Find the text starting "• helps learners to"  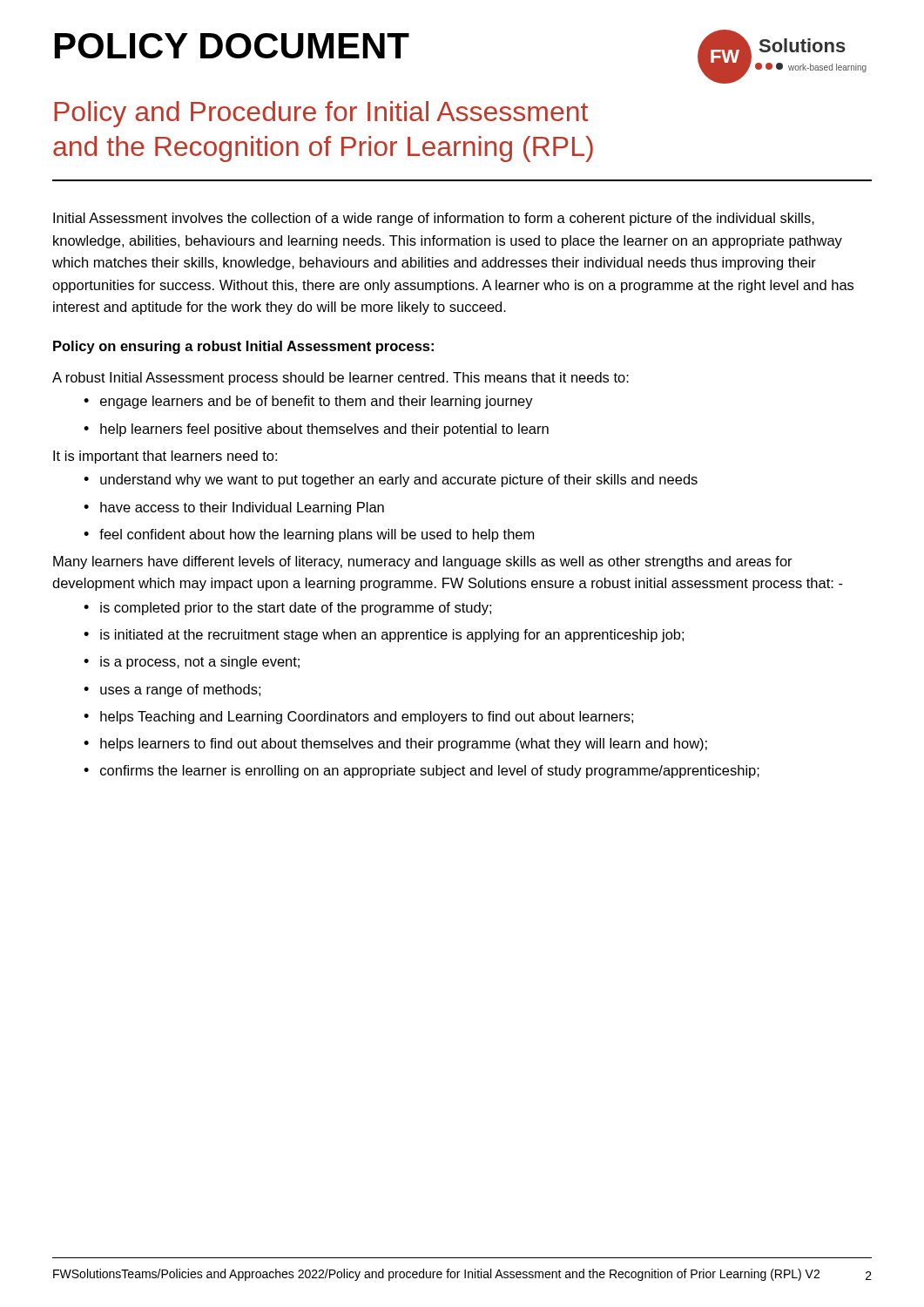click(478, 744)
